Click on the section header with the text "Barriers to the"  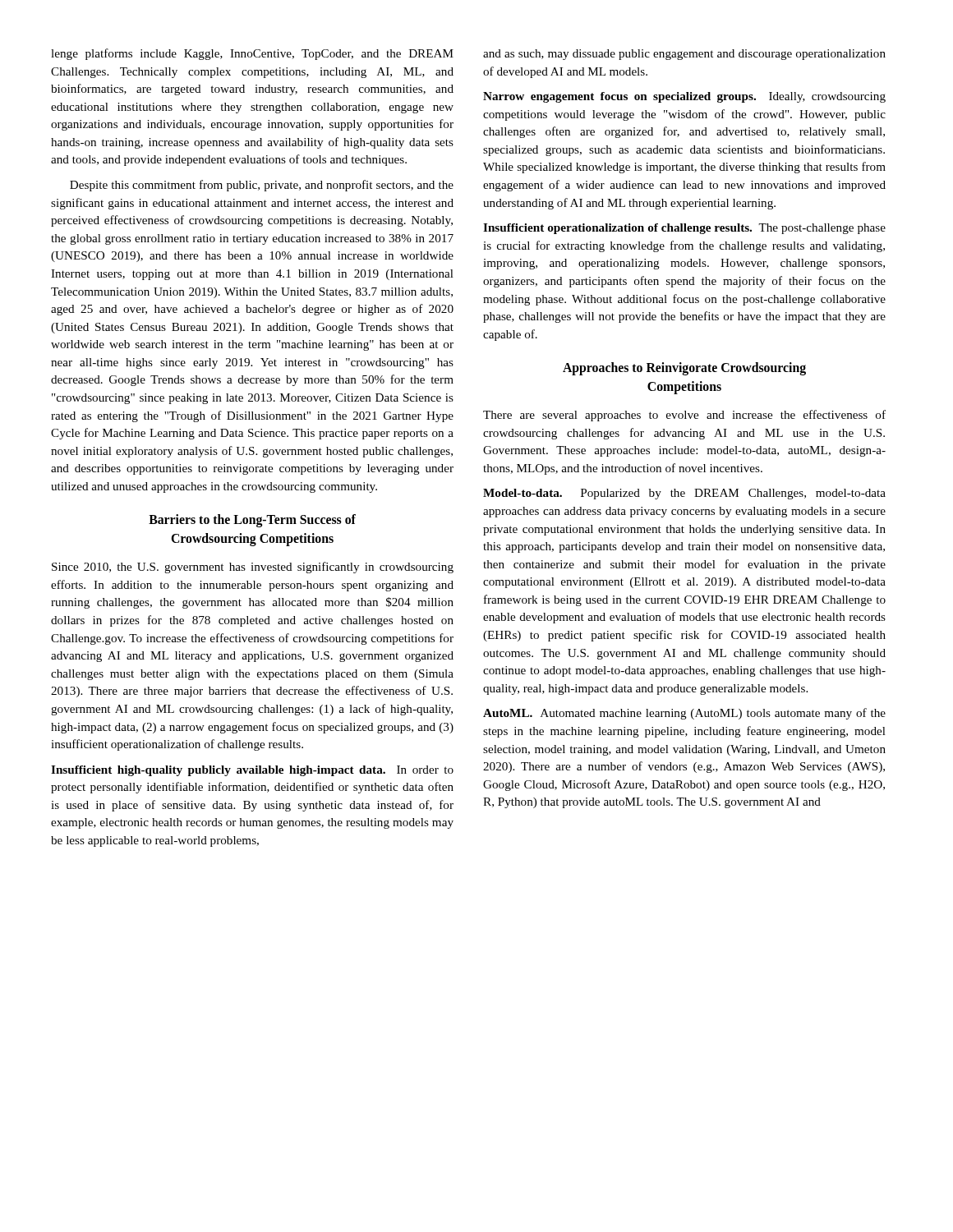252,529
